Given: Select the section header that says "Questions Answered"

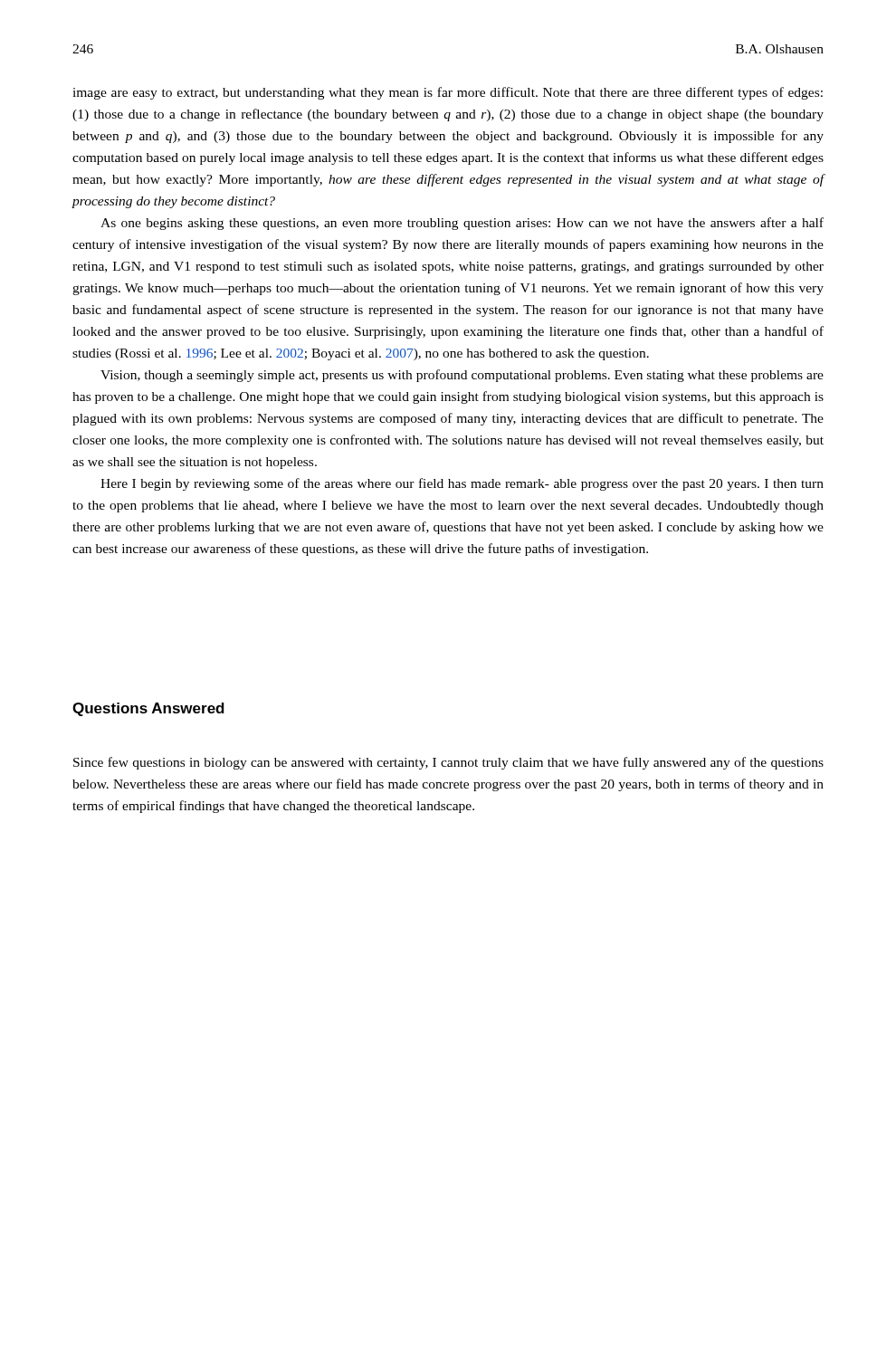Looking at the screenshot, I should [x=149, y=708].
